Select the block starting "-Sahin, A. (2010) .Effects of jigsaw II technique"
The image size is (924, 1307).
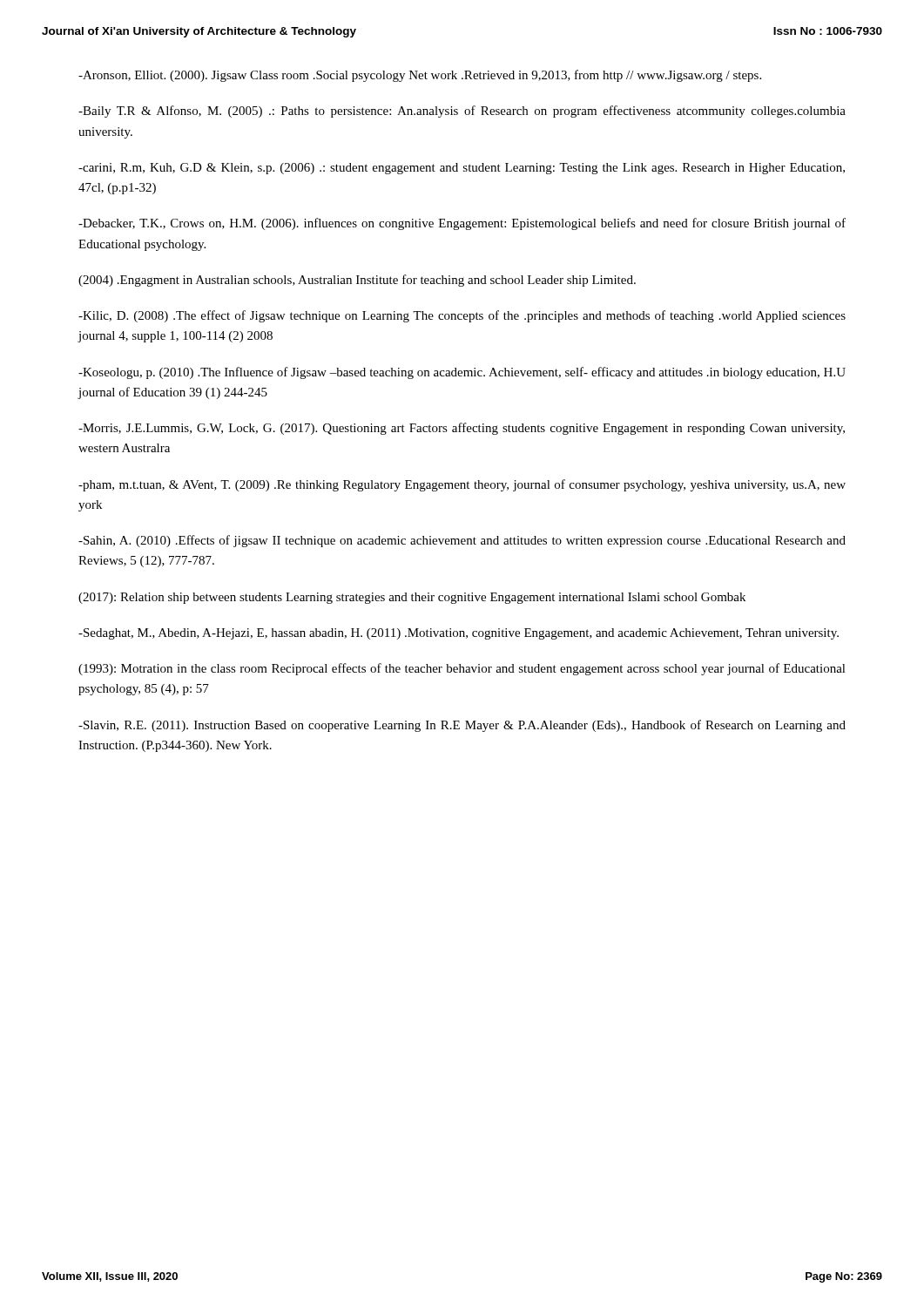point(462,550)
